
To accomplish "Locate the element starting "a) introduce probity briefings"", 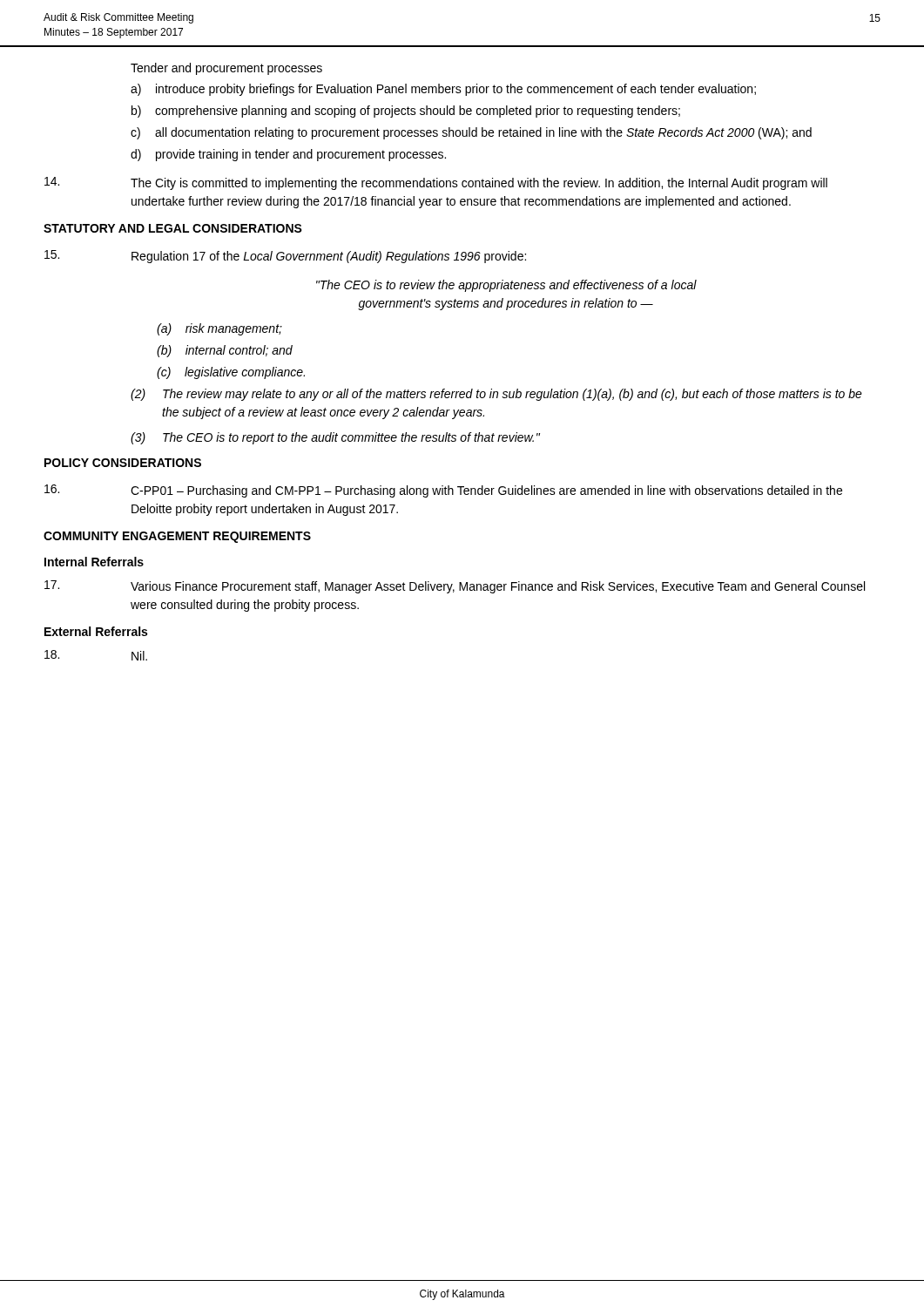I will [x=506, y=89].
